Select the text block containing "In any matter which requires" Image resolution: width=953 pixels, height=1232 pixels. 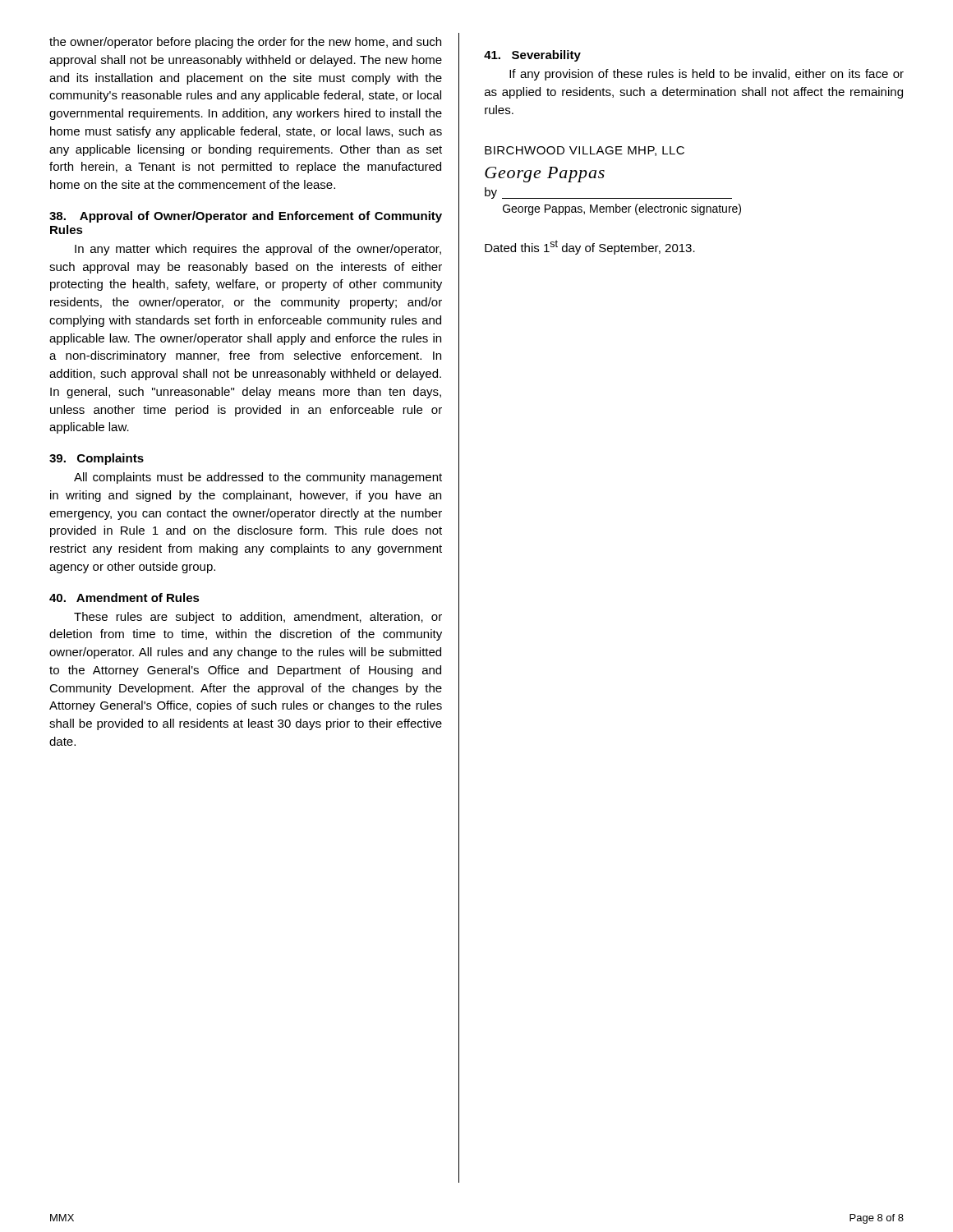point(246,338)
